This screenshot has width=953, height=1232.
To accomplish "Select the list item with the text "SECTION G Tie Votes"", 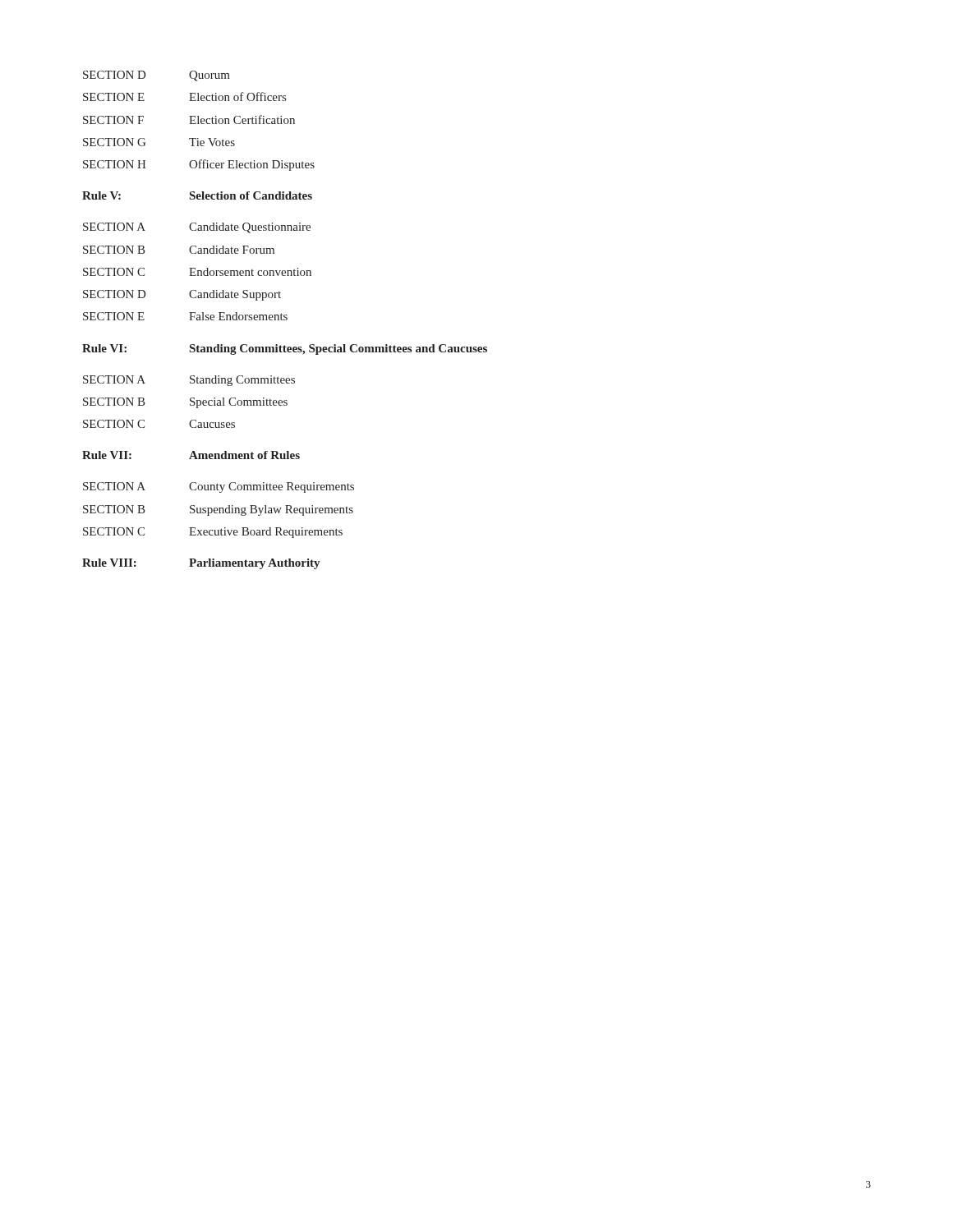I will coord(119,140).
